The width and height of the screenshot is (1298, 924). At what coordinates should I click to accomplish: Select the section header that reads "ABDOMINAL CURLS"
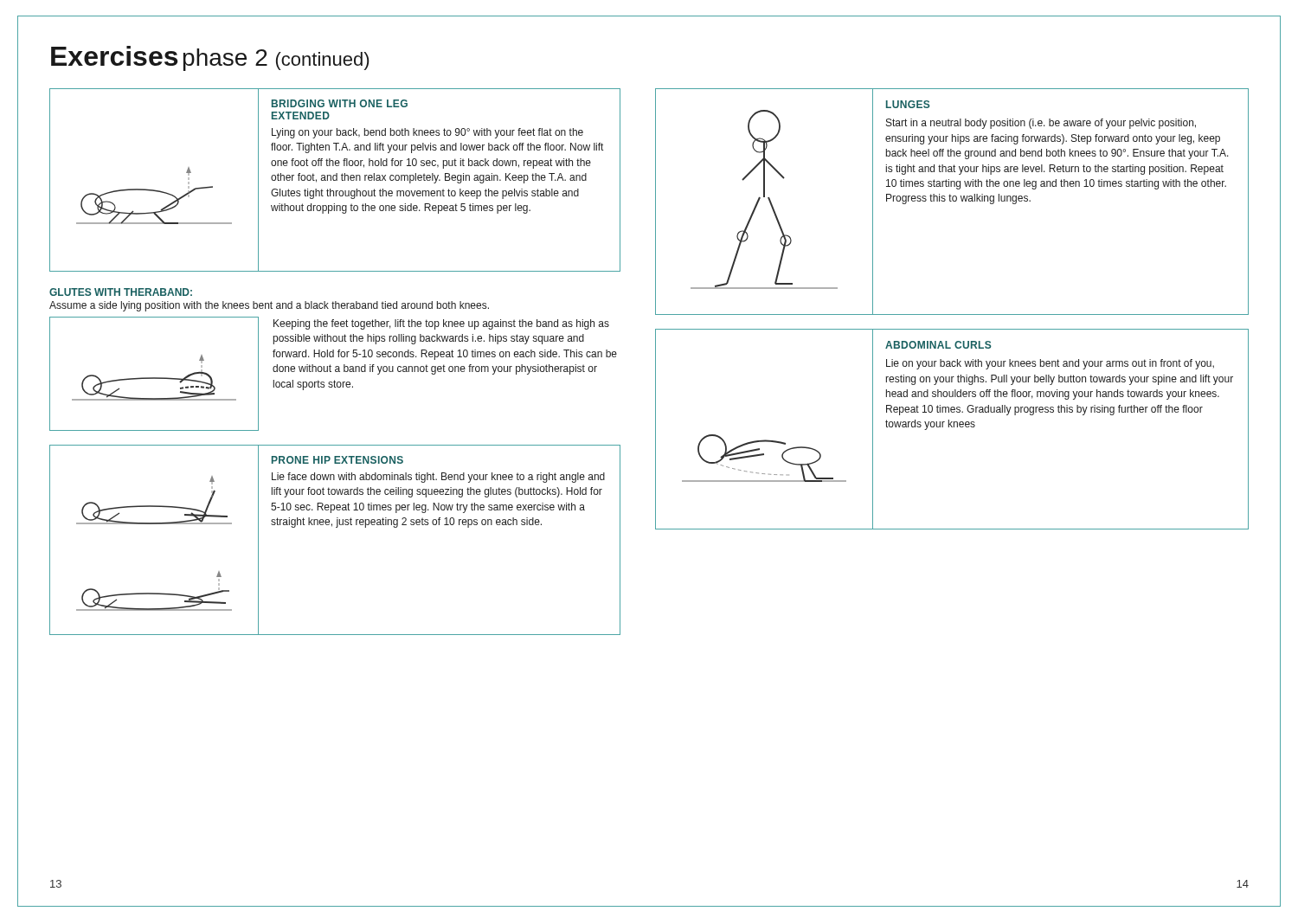(939, 345)
